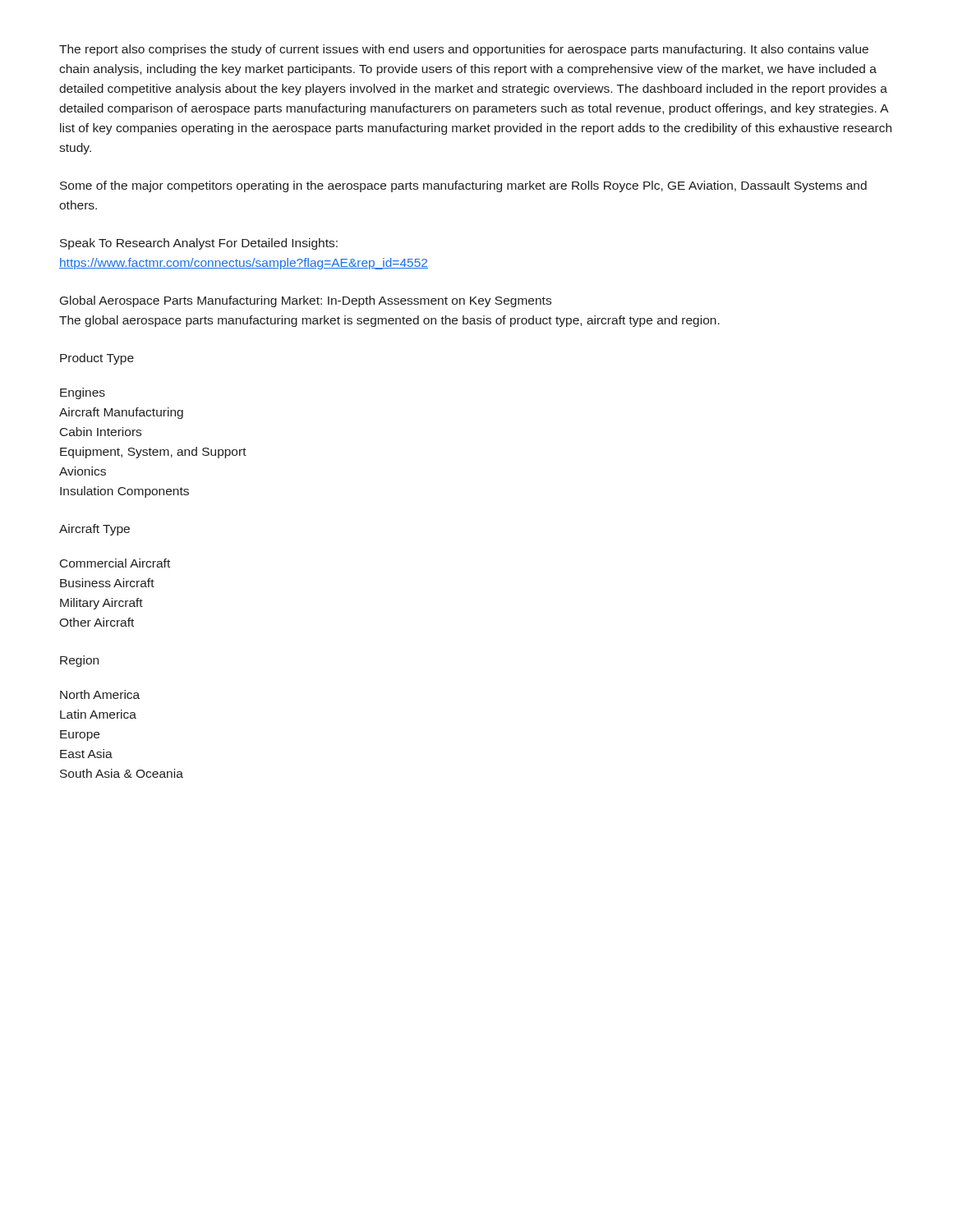Viewport: 953px width, 1232px height.
Task: Navigate to the text starting "Equipment, System, and Support"
Action: [x=153, y=452]
